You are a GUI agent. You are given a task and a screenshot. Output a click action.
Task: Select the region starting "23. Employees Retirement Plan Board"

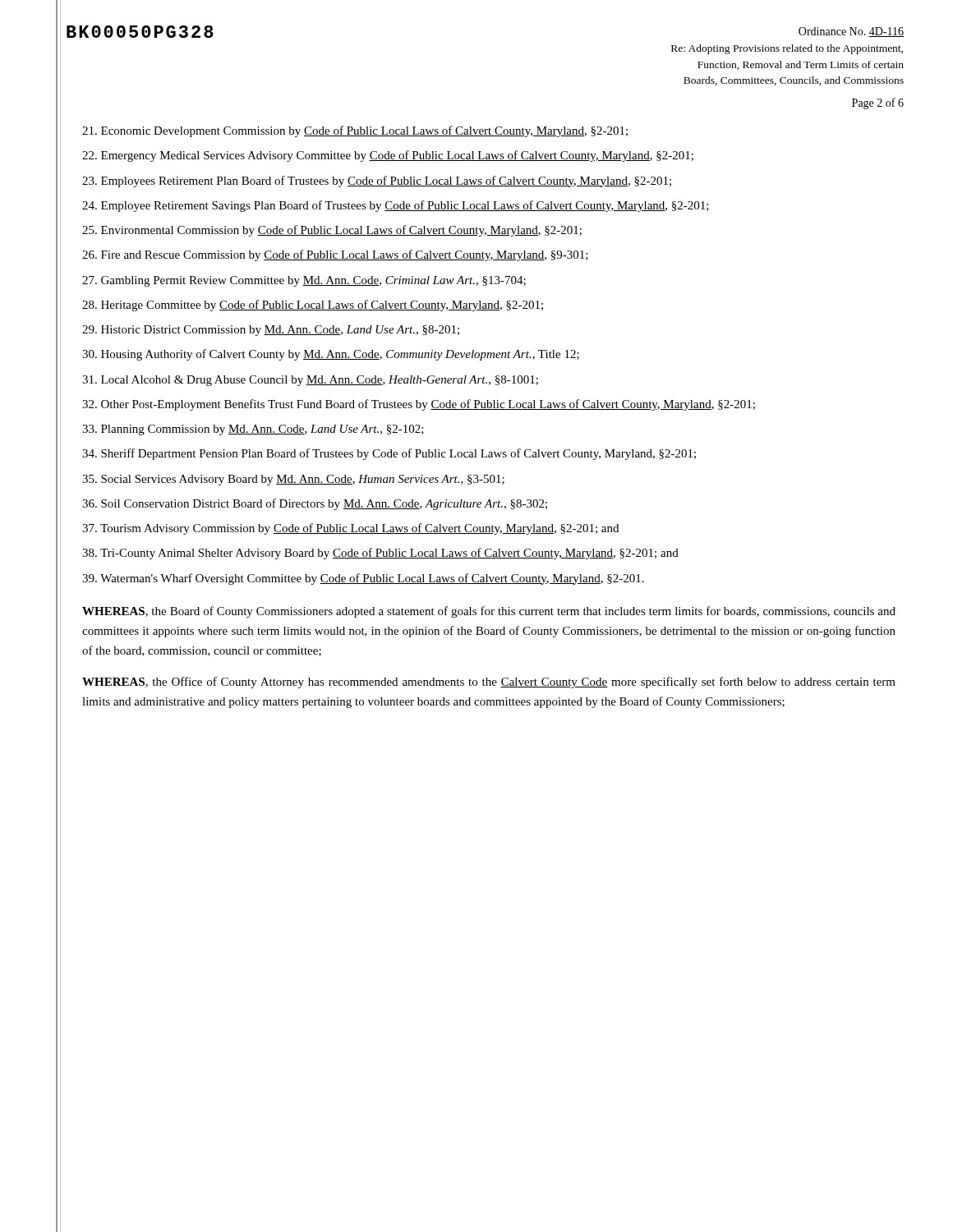coord(377,180)
